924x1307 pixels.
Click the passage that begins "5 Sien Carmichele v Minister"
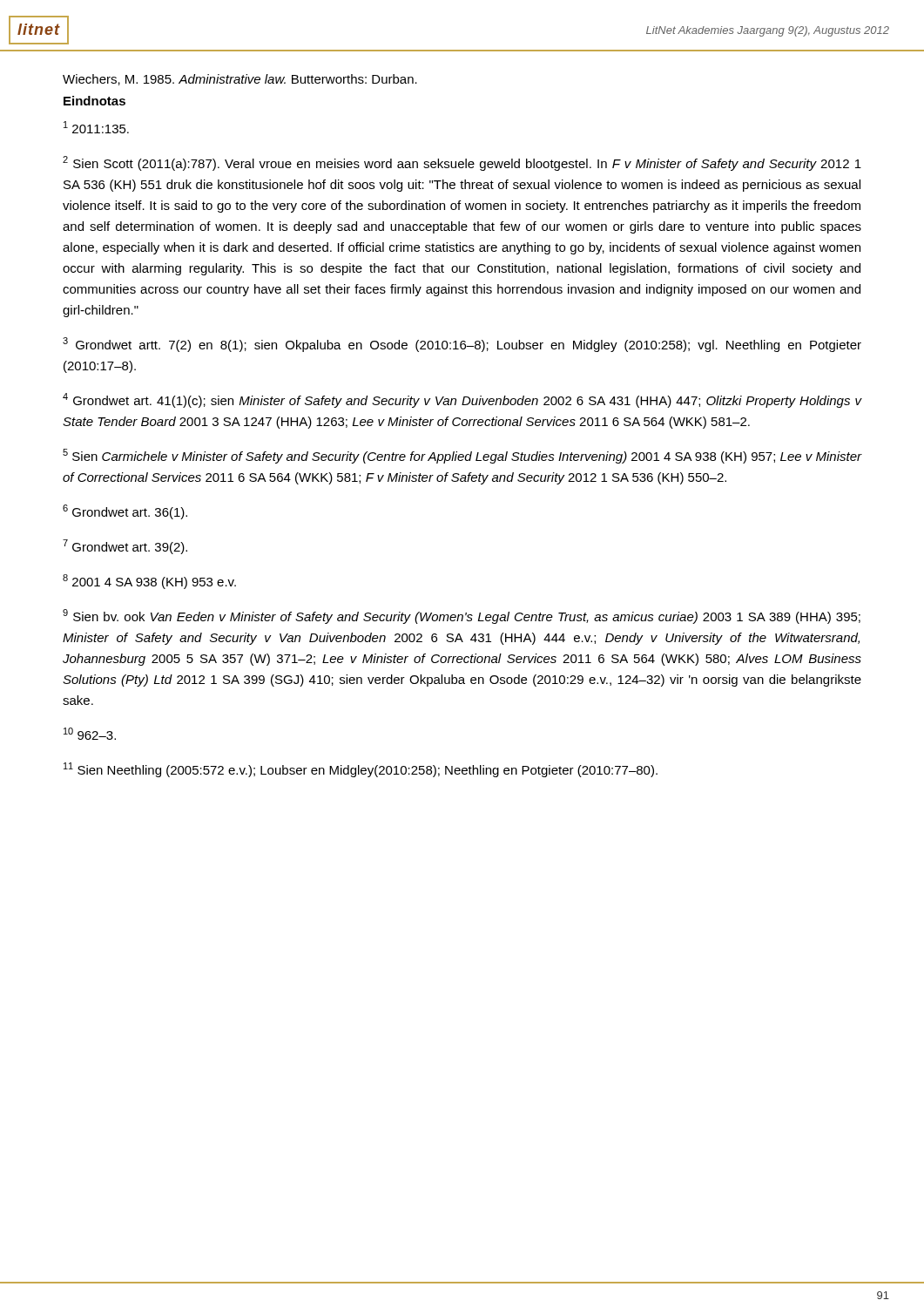pos(462,465)
